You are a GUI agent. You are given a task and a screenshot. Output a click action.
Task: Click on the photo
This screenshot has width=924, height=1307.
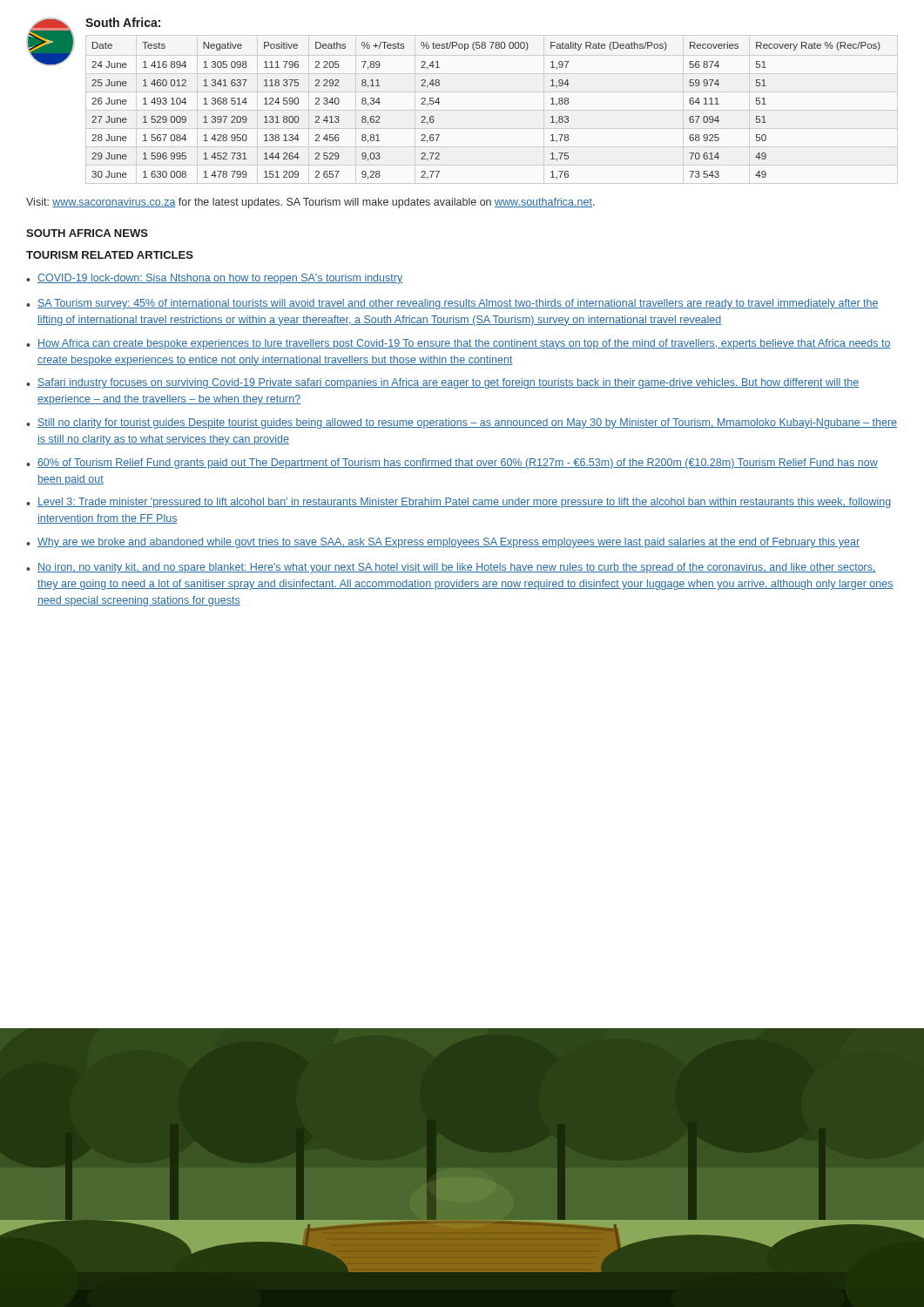(x=462, y=1168)
